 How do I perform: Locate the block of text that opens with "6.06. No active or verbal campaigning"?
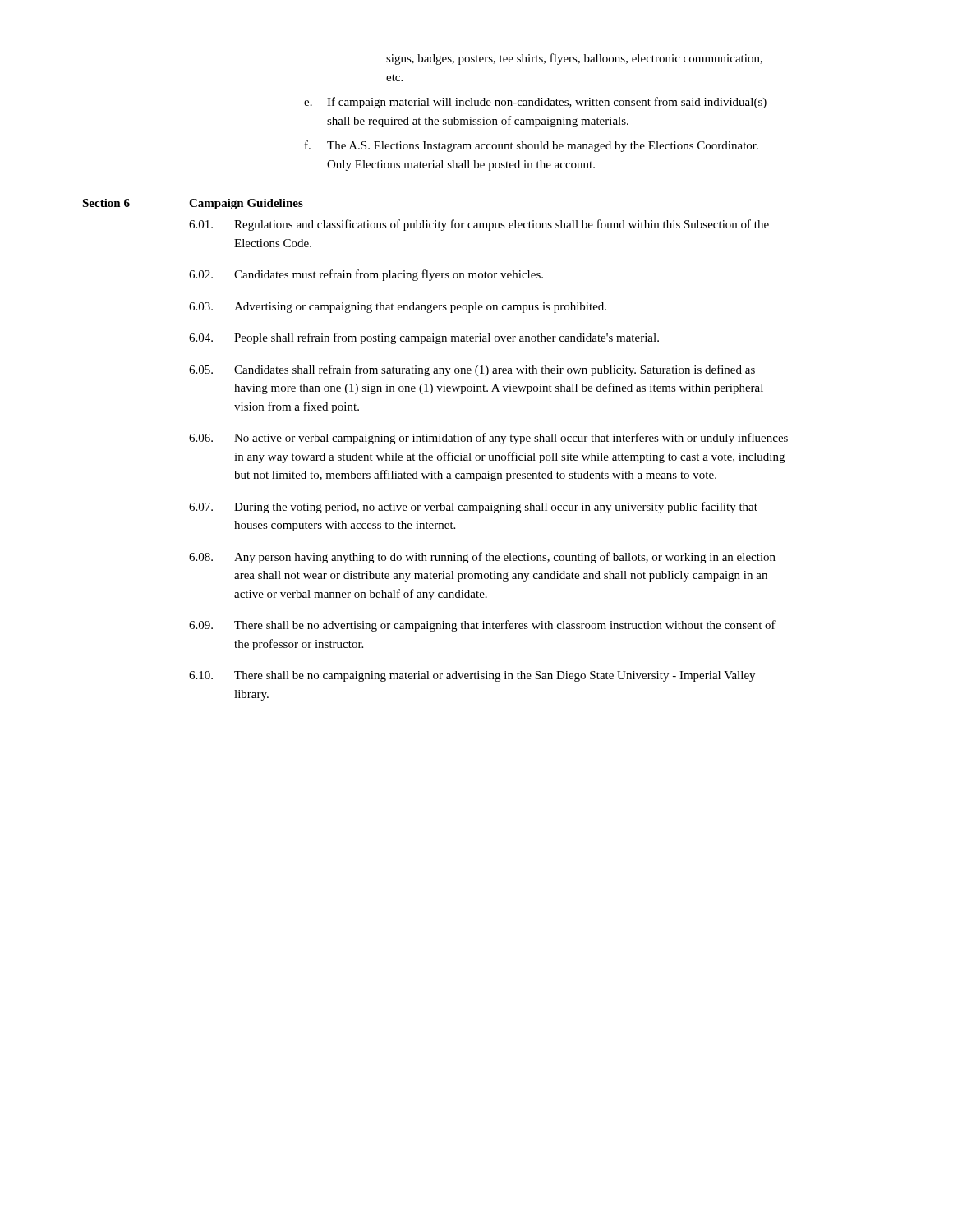pos(489,456)
